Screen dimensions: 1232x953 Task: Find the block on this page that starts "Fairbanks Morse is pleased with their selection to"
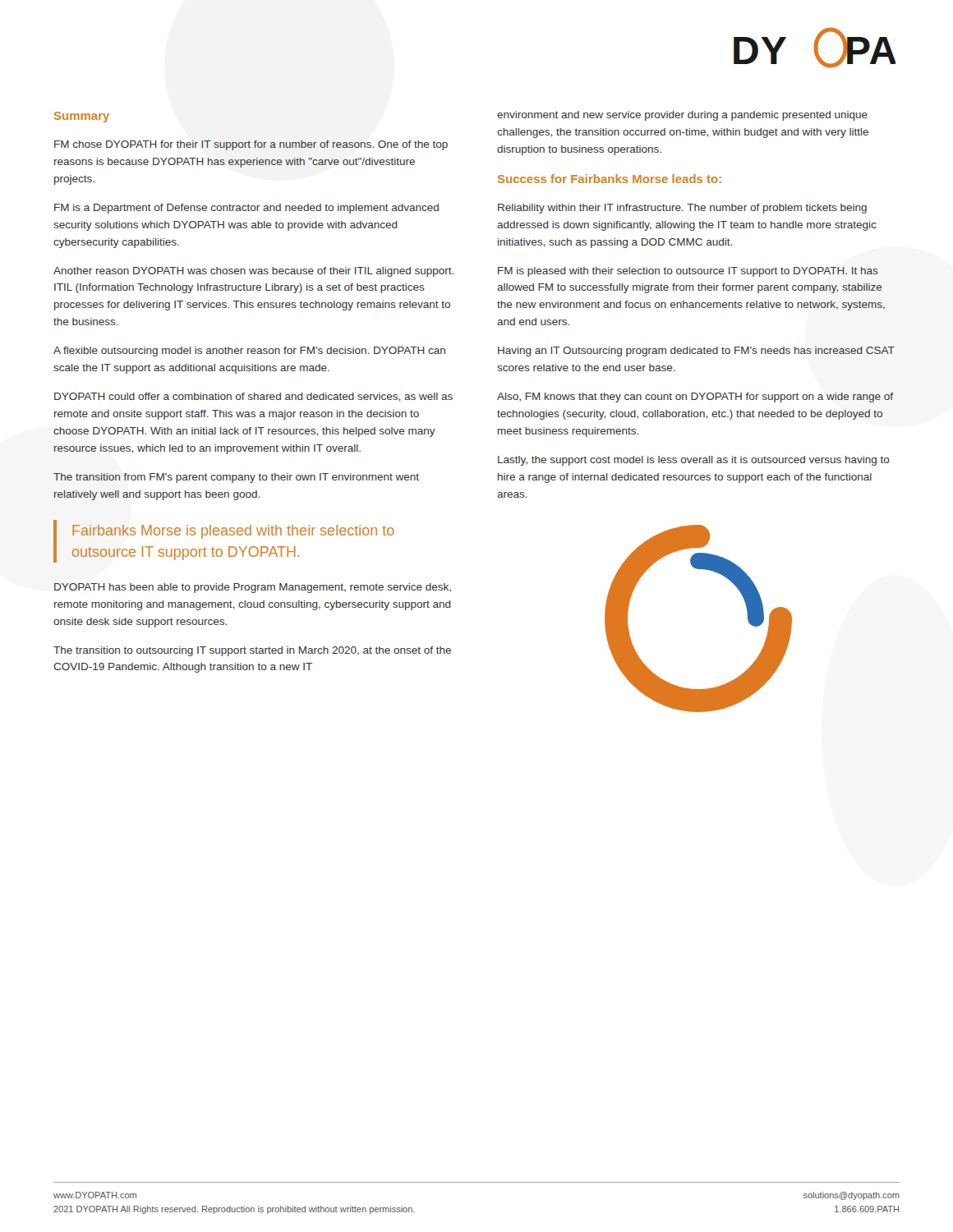264,541
